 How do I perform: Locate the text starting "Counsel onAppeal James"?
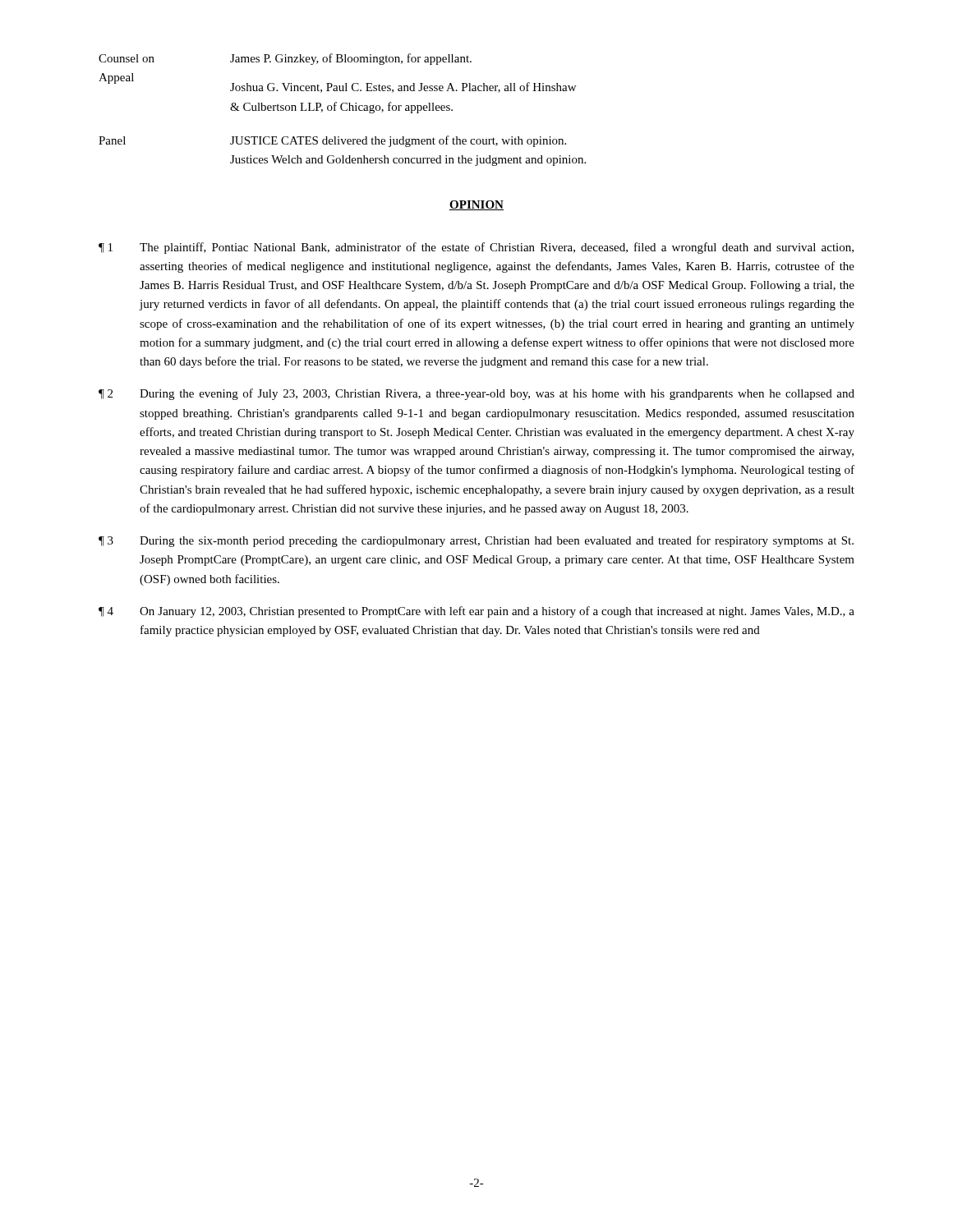coord(476,83)
